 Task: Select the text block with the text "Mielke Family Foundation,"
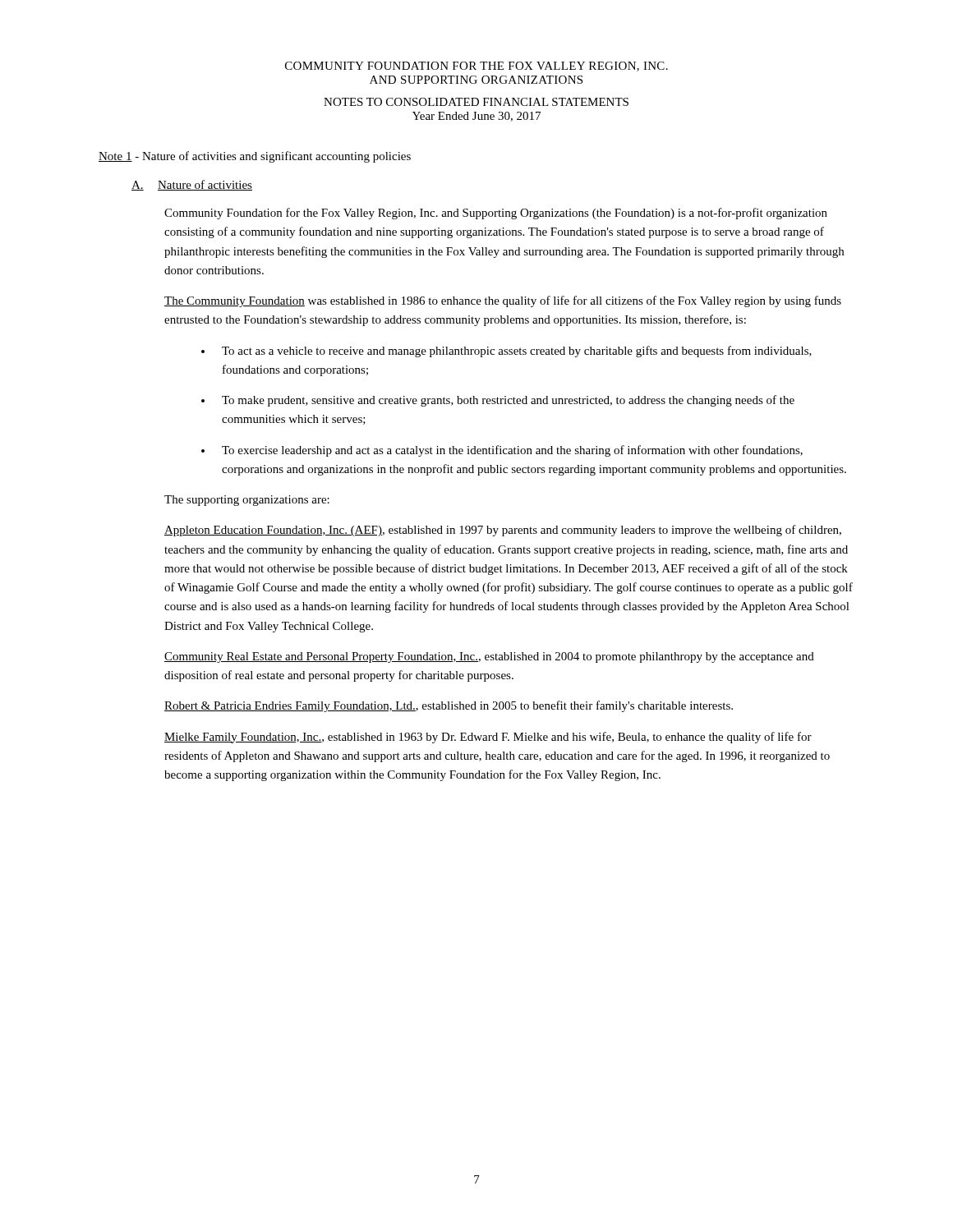(497, 755)
